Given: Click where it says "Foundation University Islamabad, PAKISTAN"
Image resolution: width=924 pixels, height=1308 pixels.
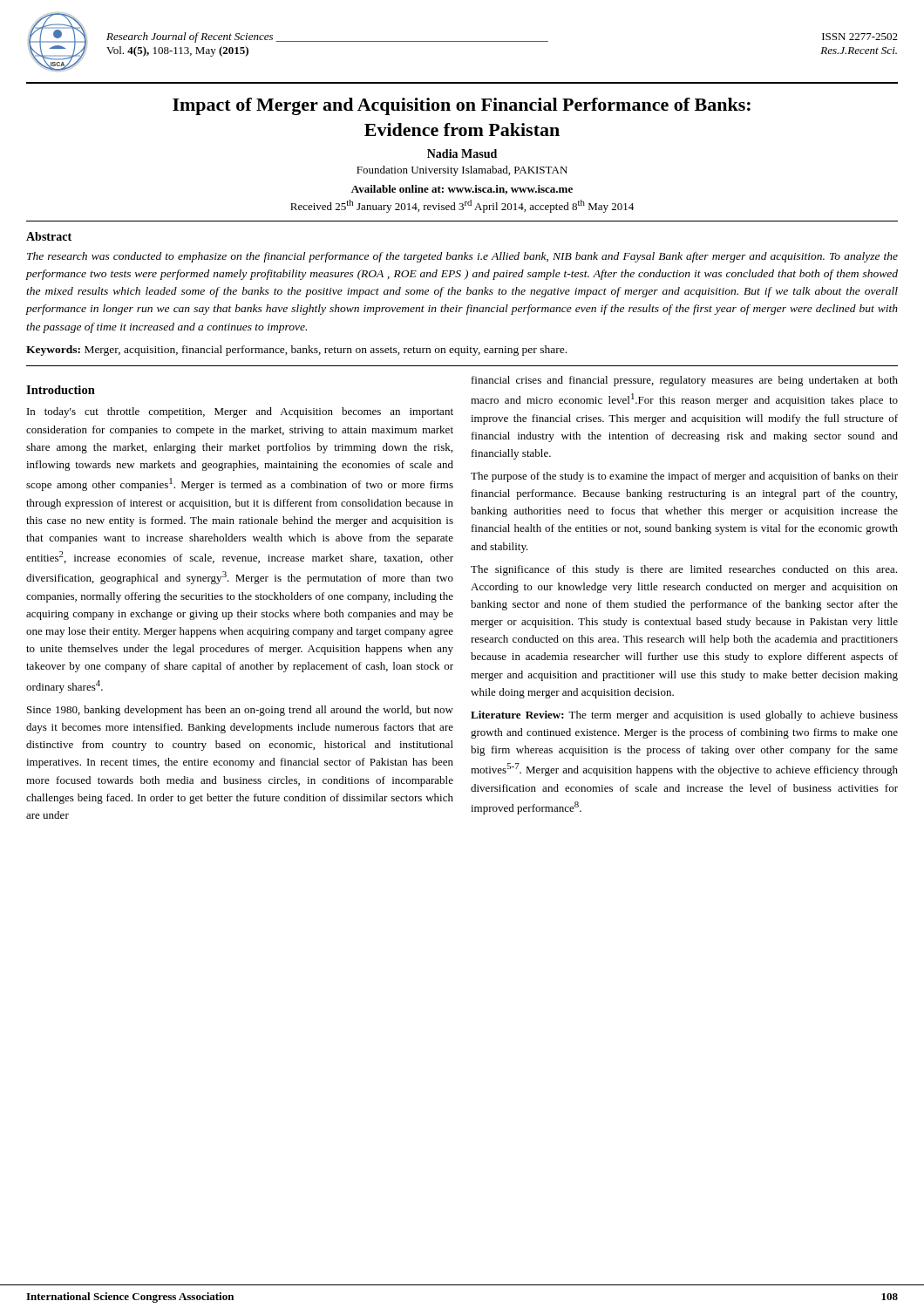Looking at the screenshot, I should pos(462,170).
